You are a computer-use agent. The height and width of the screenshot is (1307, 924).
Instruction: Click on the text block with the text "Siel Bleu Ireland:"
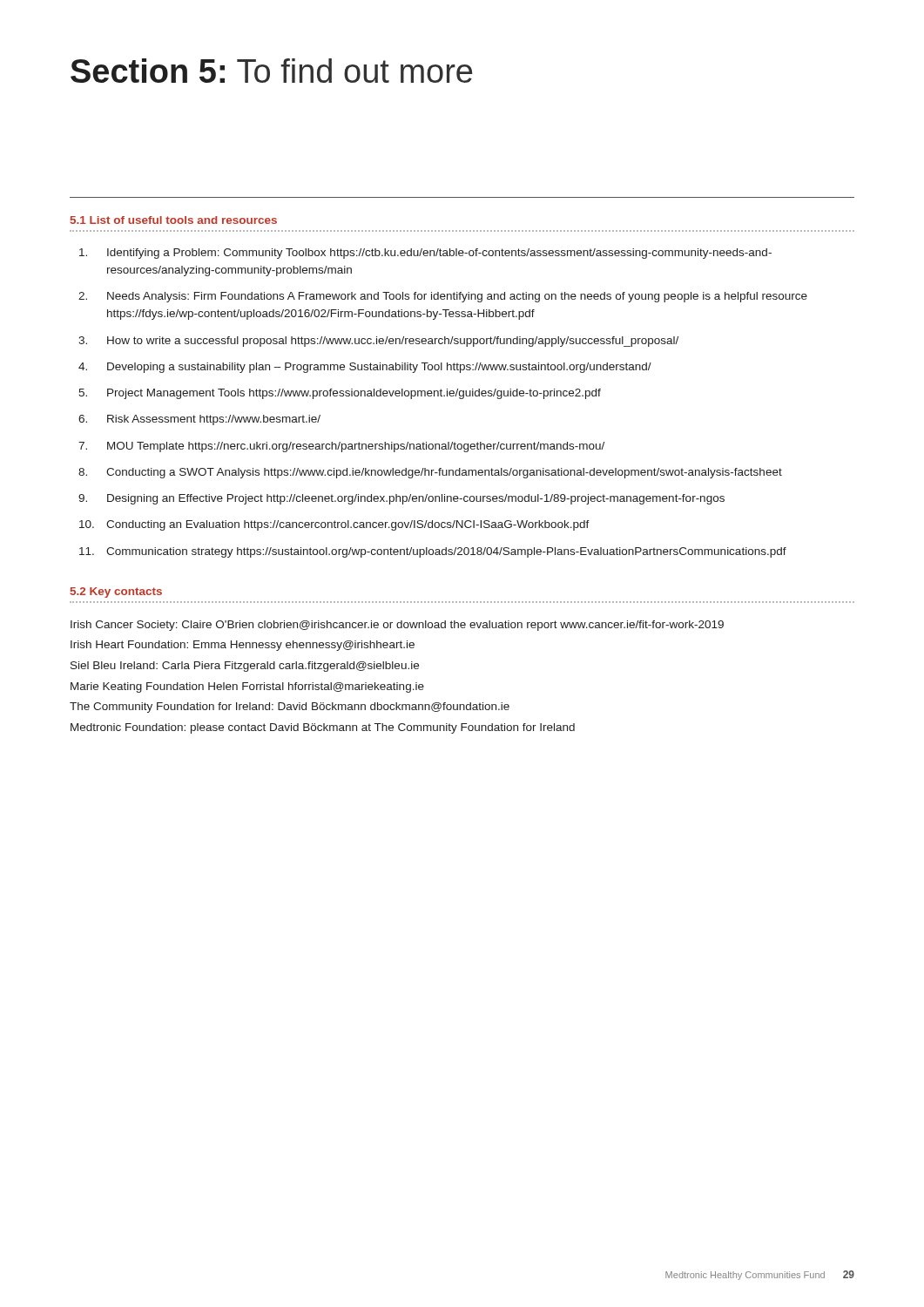245,665
